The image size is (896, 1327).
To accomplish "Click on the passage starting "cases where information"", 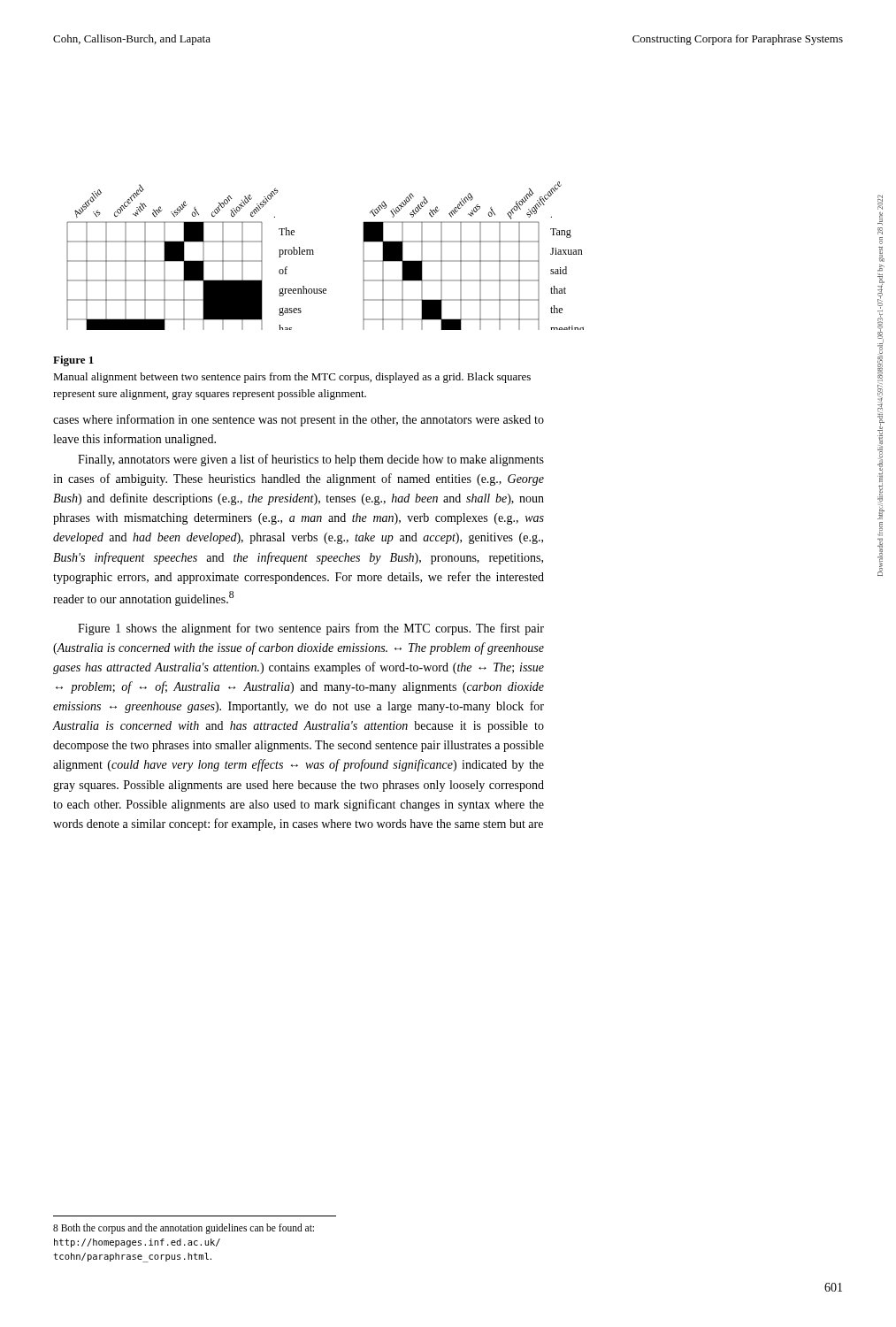I will point(299,430).
